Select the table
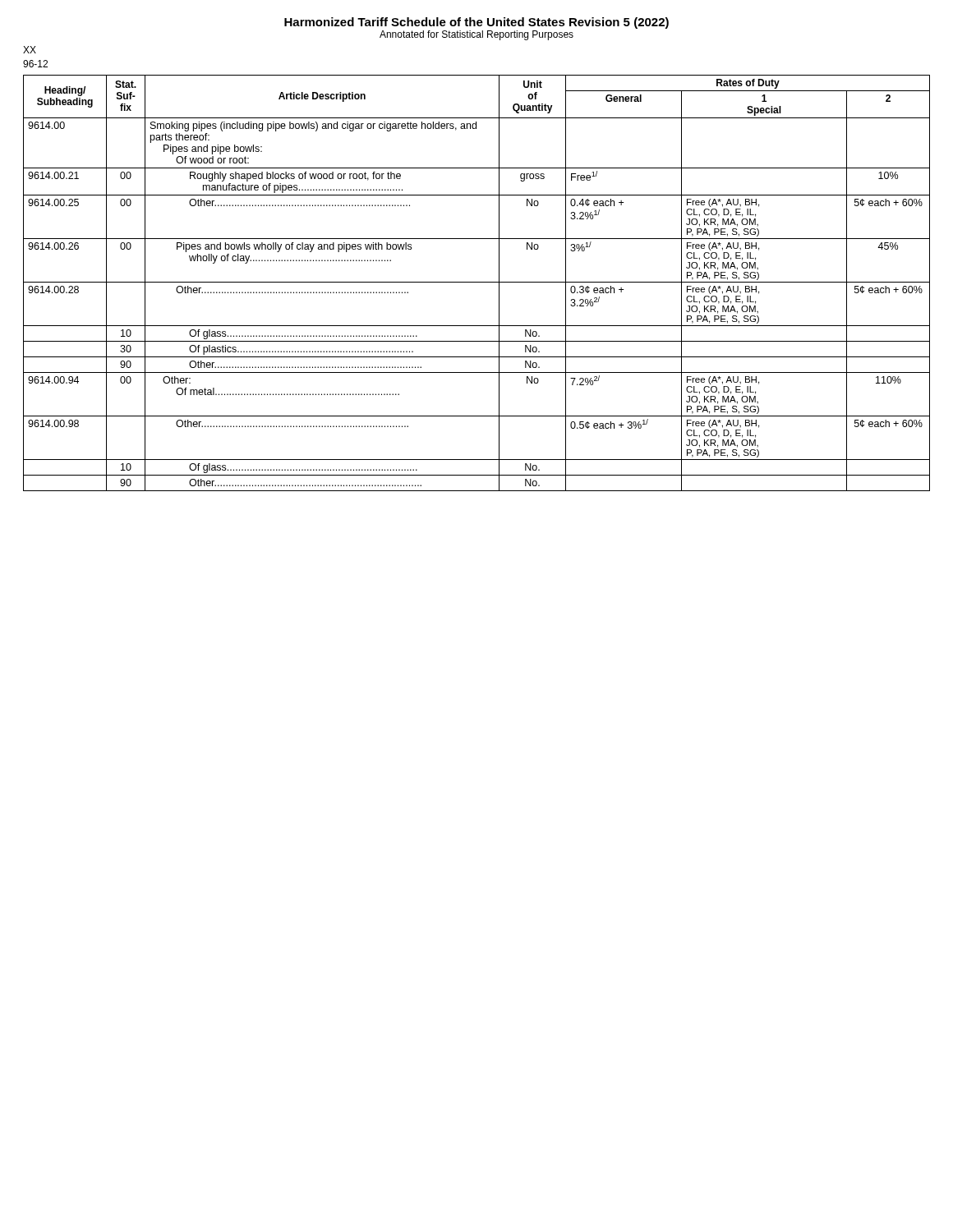 [x=476, y=283]
